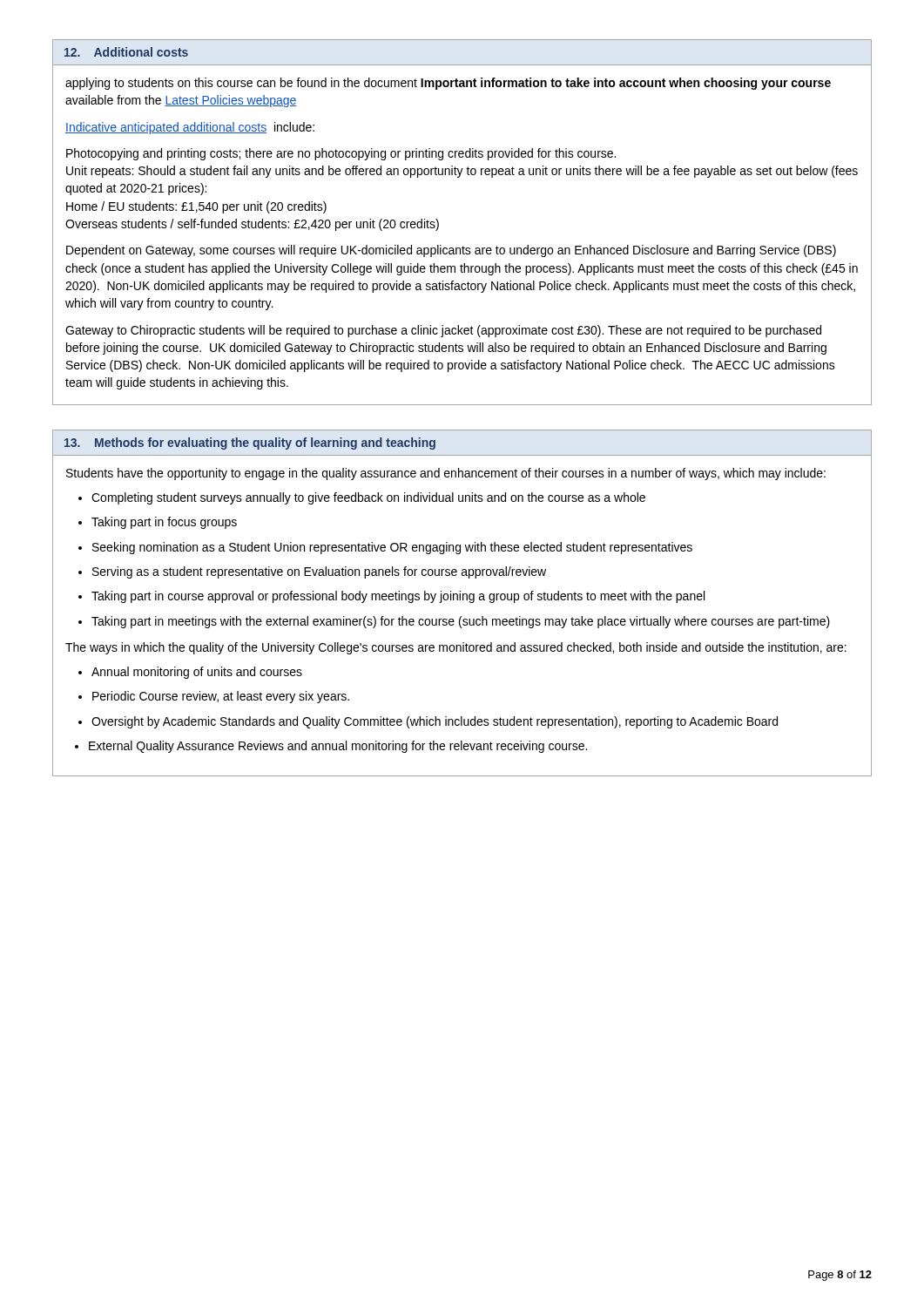Select the list item that reads "Completing student surveys annually"
Viewport: 924px width, 1307px height.
[x=369, y=498]
